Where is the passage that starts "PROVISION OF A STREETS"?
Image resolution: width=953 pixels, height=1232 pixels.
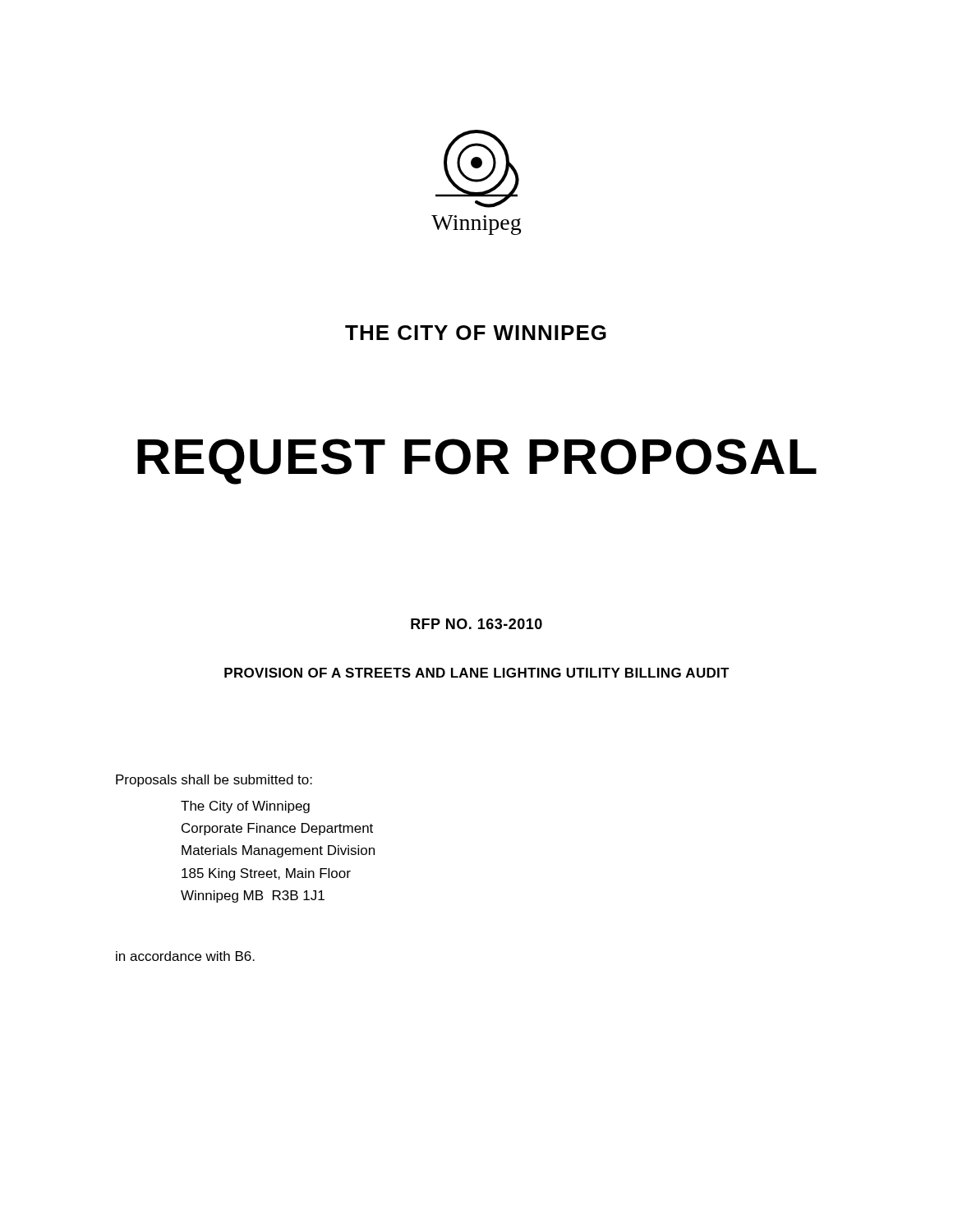coord(476,673)
